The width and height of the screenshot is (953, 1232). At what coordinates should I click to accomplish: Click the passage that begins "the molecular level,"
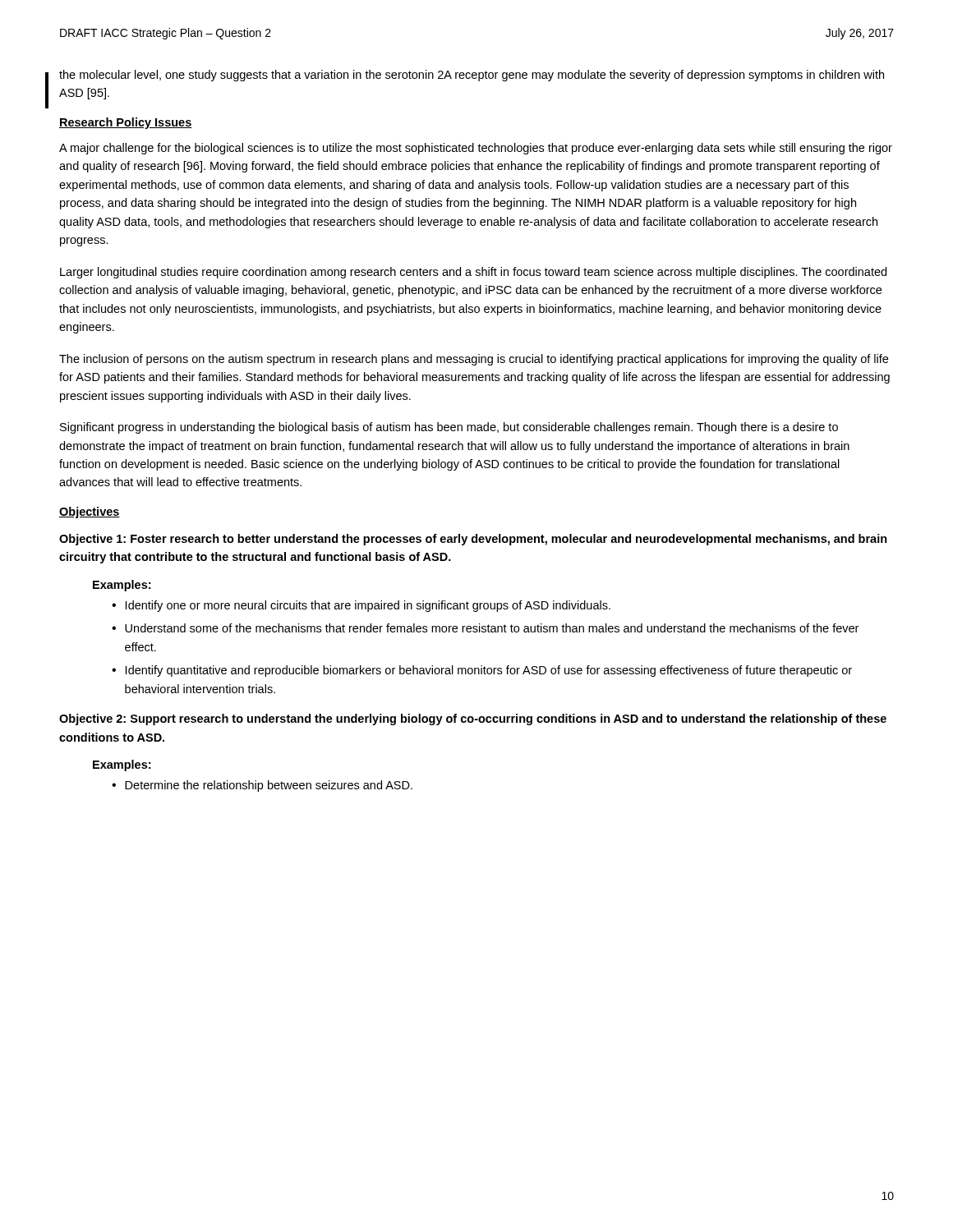pos(472,84)
